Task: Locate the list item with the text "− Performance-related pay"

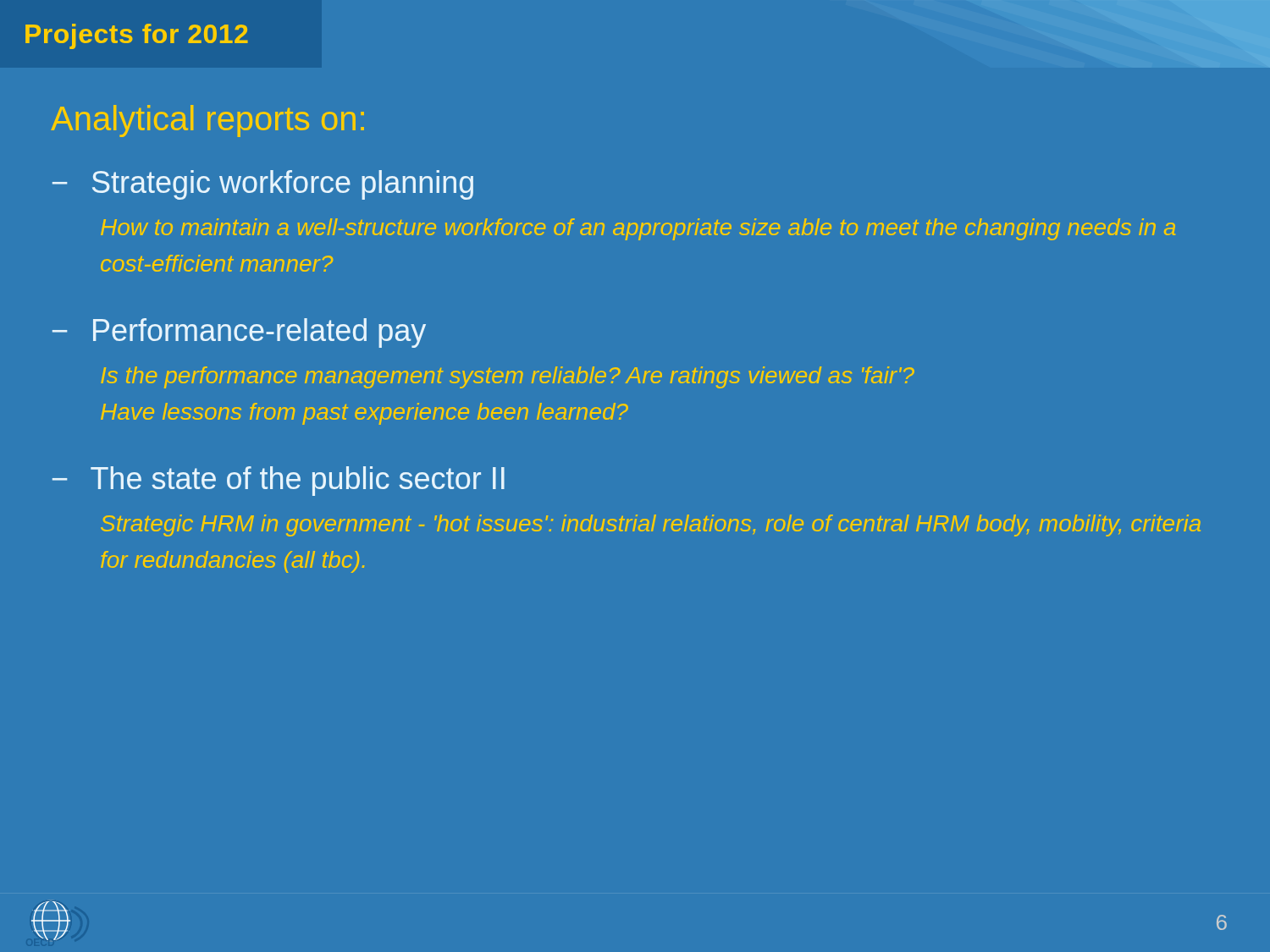Action: 238,331
